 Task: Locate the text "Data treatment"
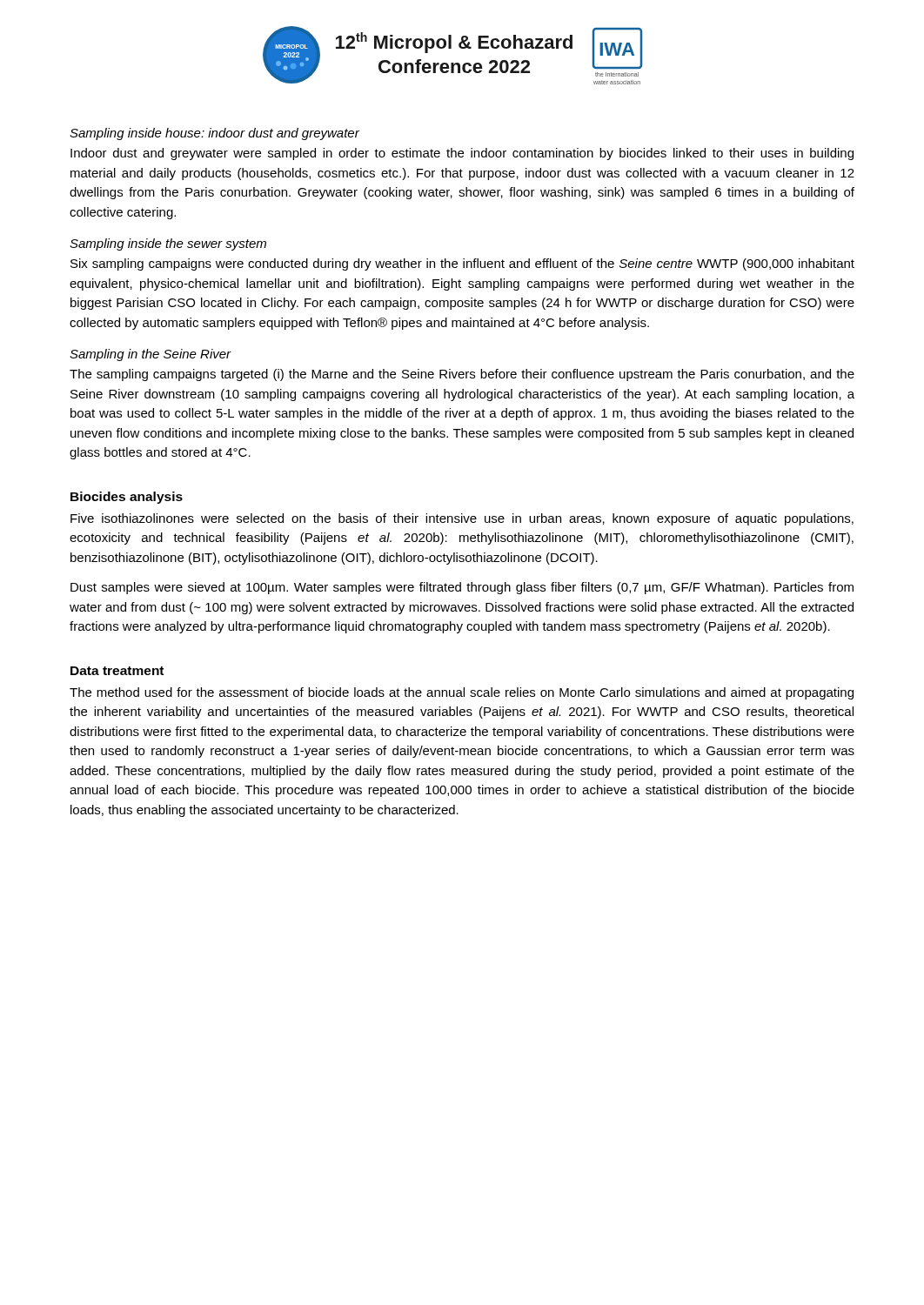pos(117,671)
